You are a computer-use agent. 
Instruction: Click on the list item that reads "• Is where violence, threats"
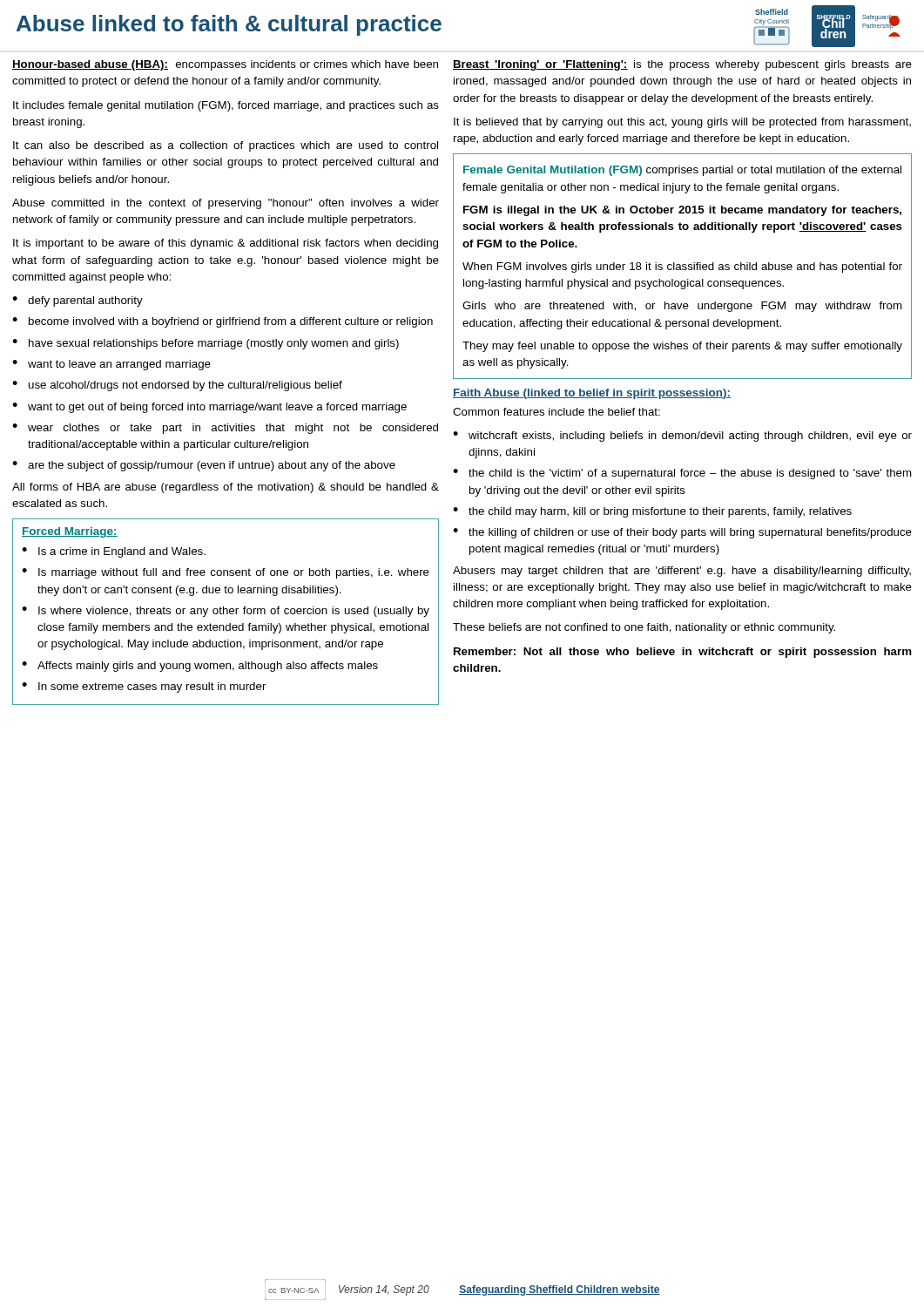226,627
